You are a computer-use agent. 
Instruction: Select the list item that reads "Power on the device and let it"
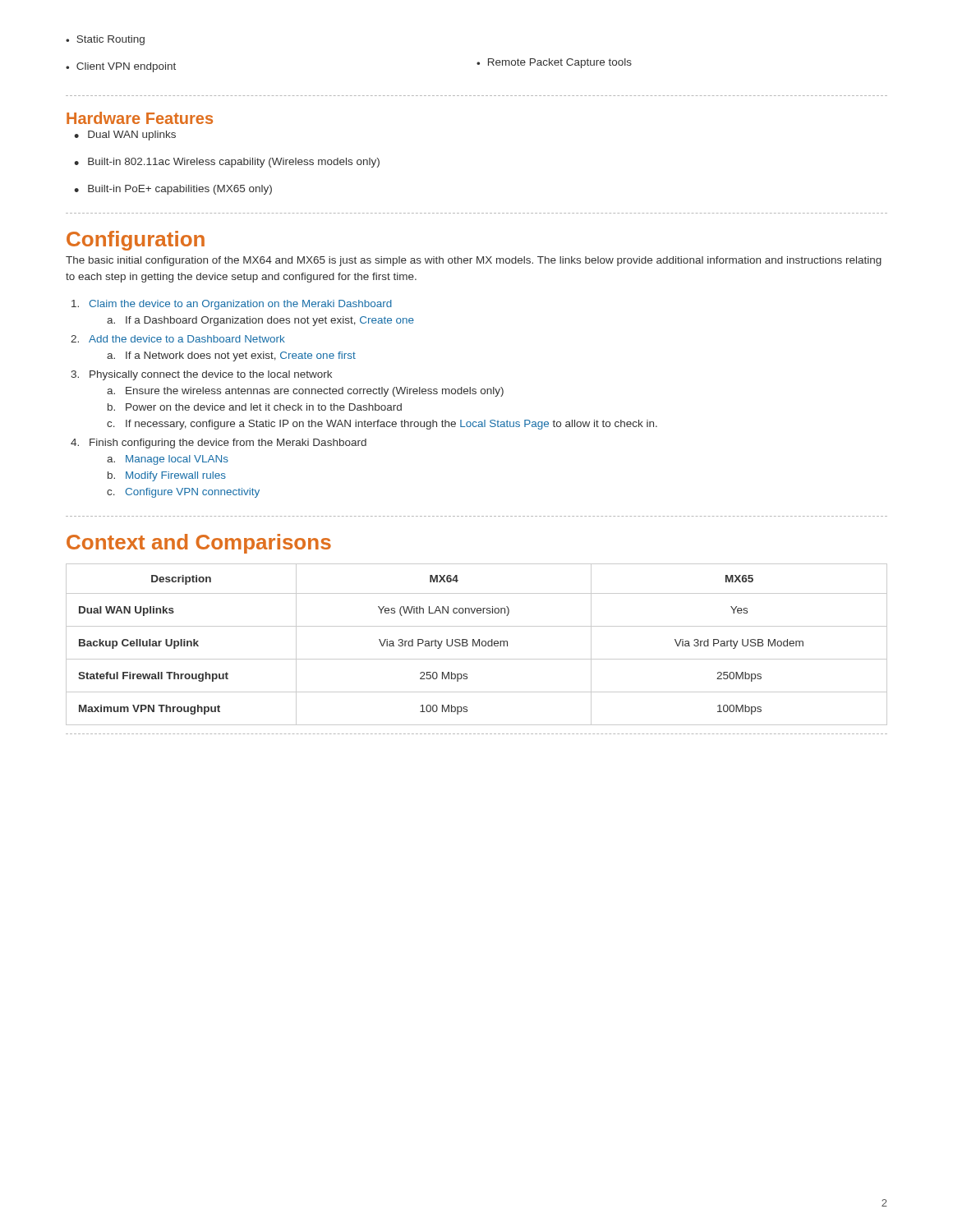(x=264, y=407)
